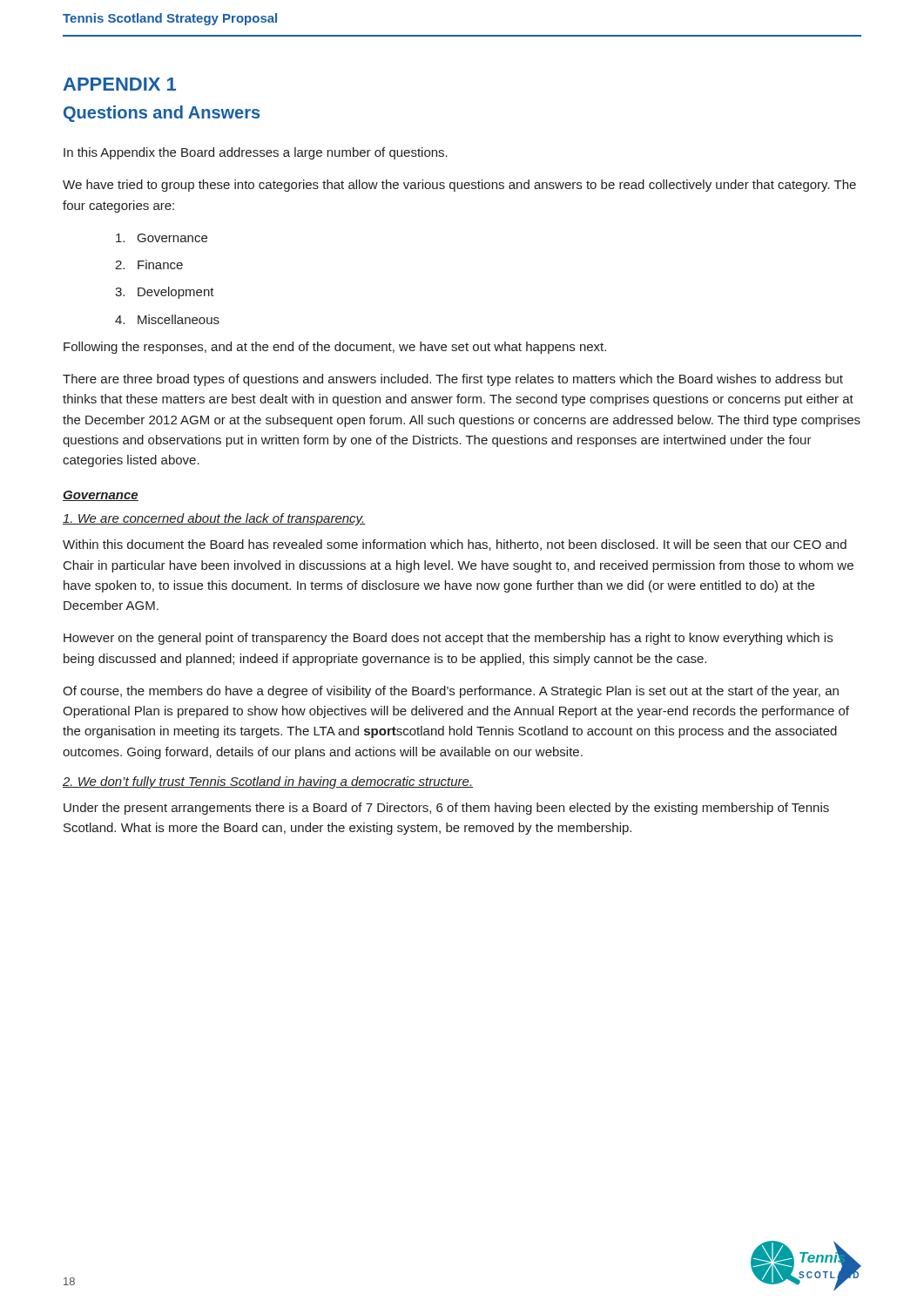
Task: Click on the text block that says "Following the responses, and"
Action: [335, 346]
